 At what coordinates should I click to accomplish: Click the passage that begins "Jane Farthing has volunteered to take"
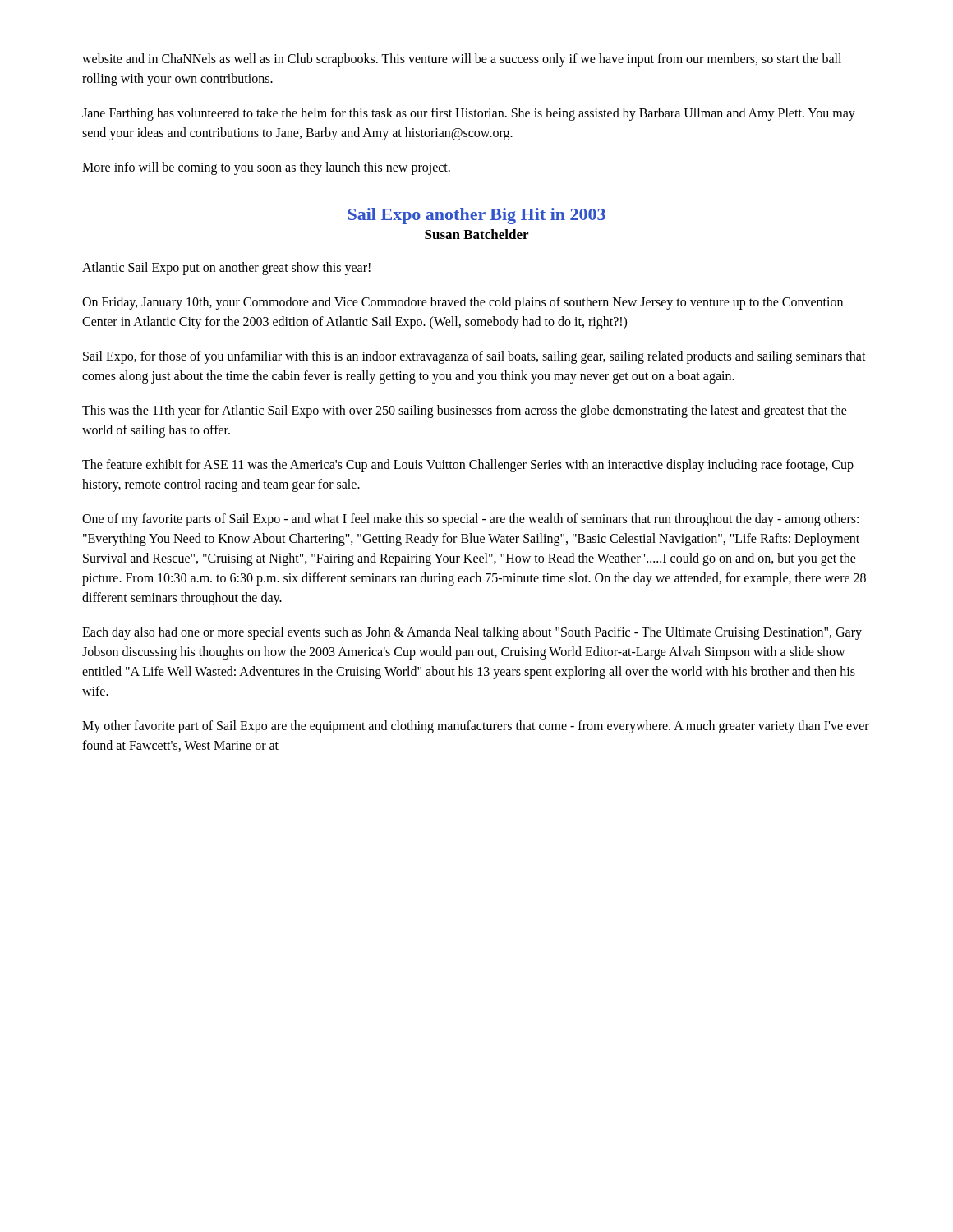click(x=469, y=123)
